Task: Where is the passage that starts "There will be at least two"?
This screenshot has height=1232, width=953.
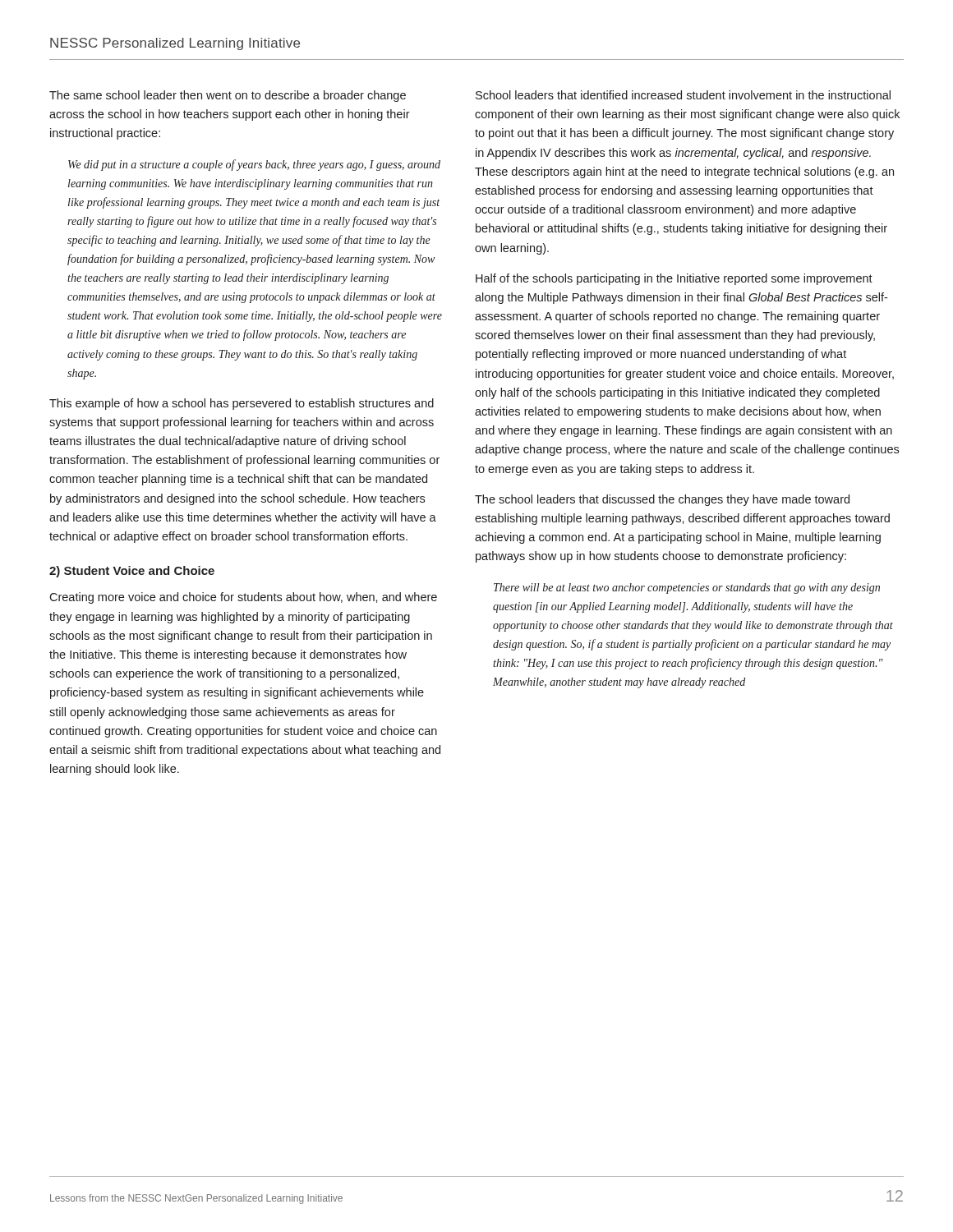Action: (x=693, y=635)
